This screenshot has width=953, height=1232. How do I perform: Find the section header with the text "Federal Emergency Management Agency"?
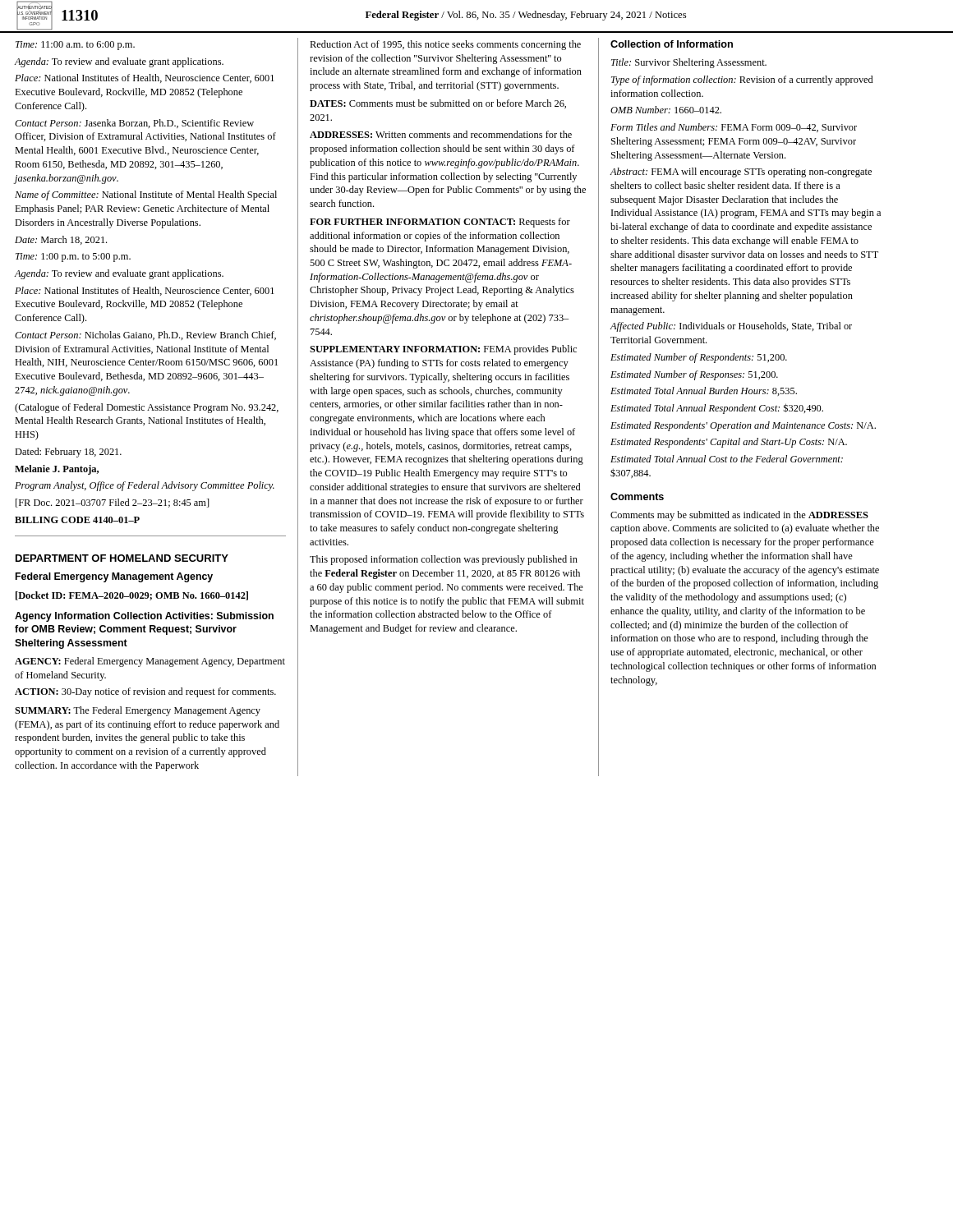pos(114,577)
